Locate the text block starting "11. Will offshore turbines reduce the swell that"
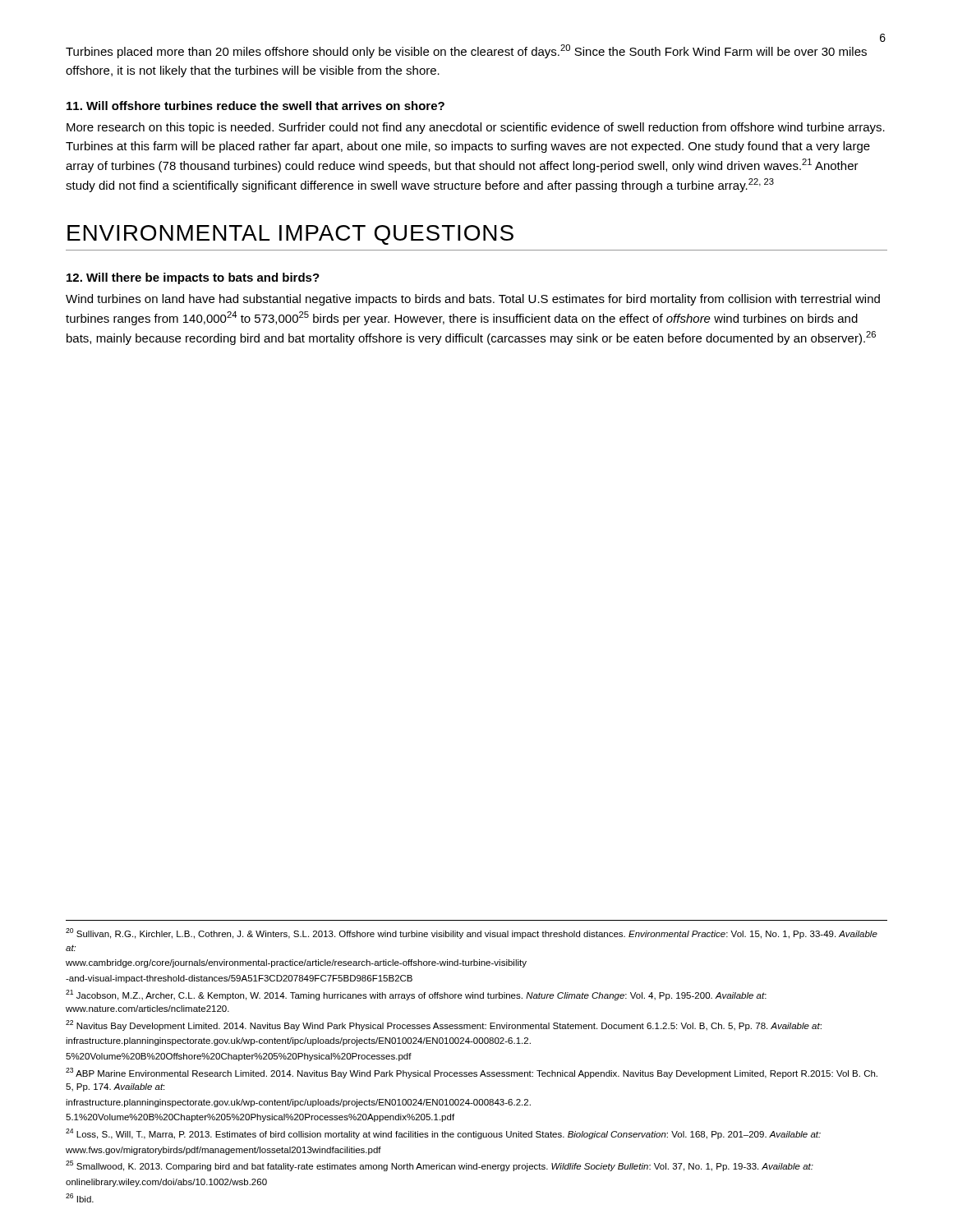Viewport: 953px width, 1232px height. tap(255, 105)
